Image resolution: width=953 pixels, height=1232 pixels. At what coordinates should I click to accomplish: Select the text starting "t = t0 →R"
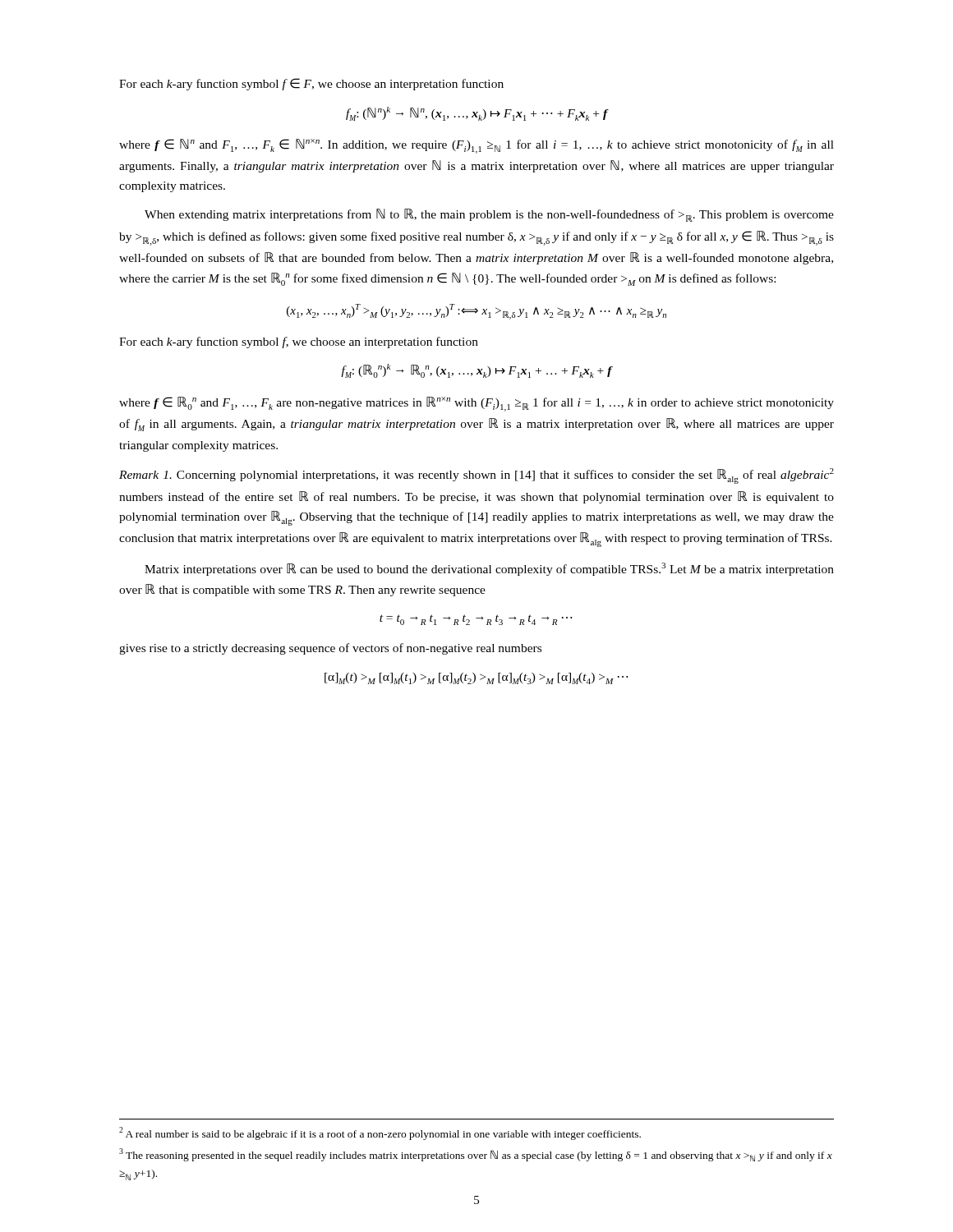(x=476, y=619)
